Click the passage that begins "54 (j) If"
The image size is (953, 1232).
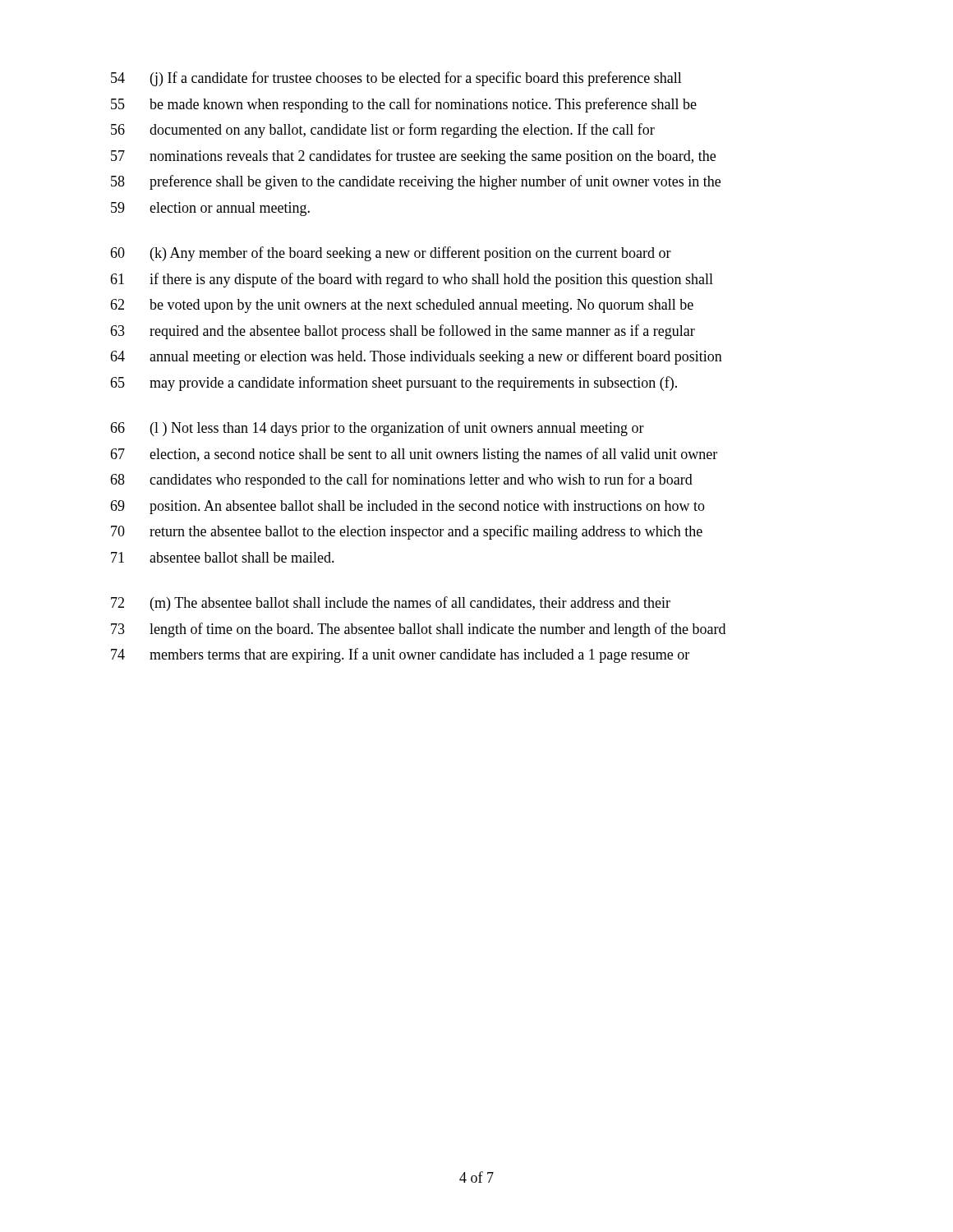476,79
